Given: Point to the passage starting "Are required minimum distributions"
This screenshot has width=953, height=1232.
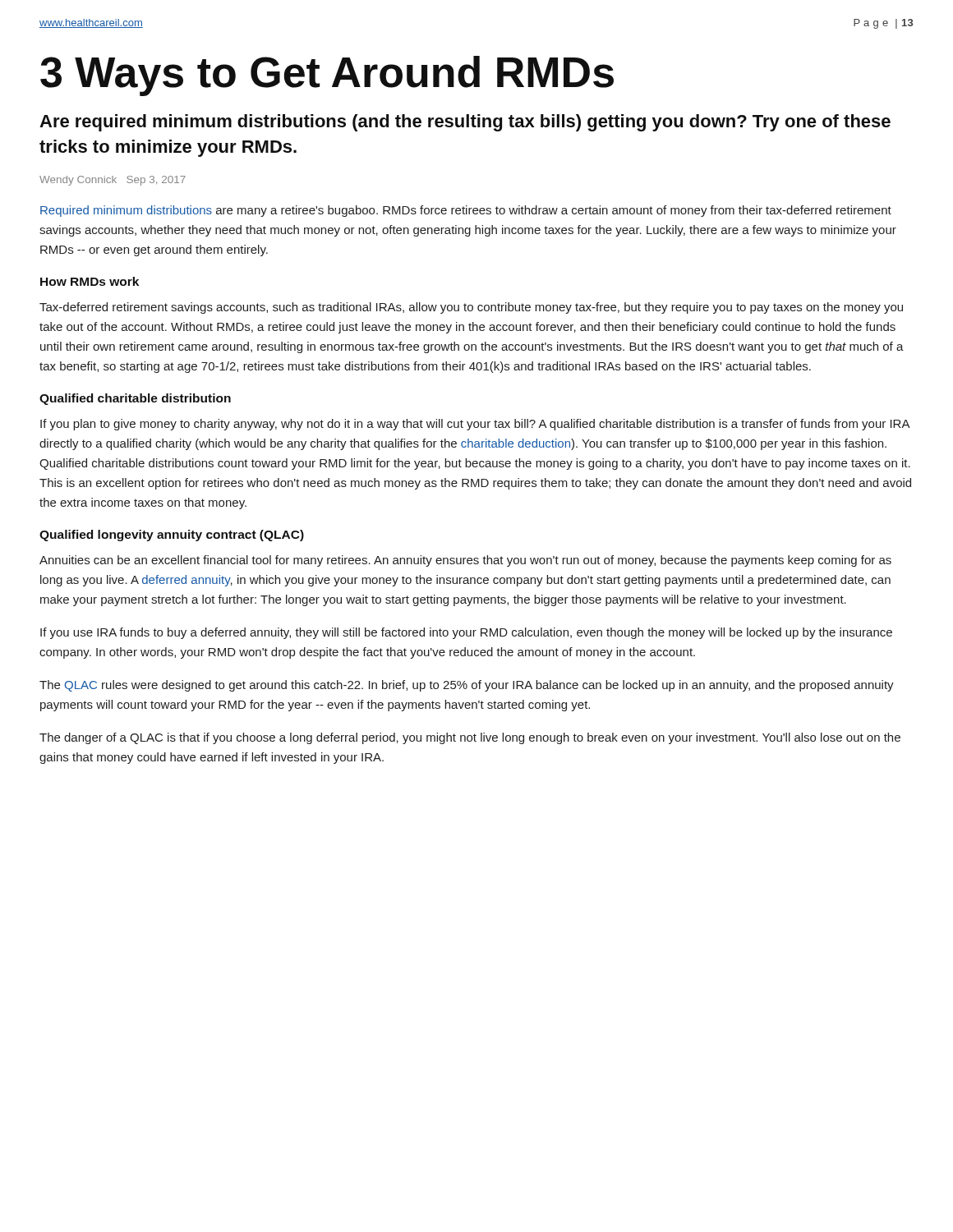Looking at the screenshot, I should tap(465, 134).
